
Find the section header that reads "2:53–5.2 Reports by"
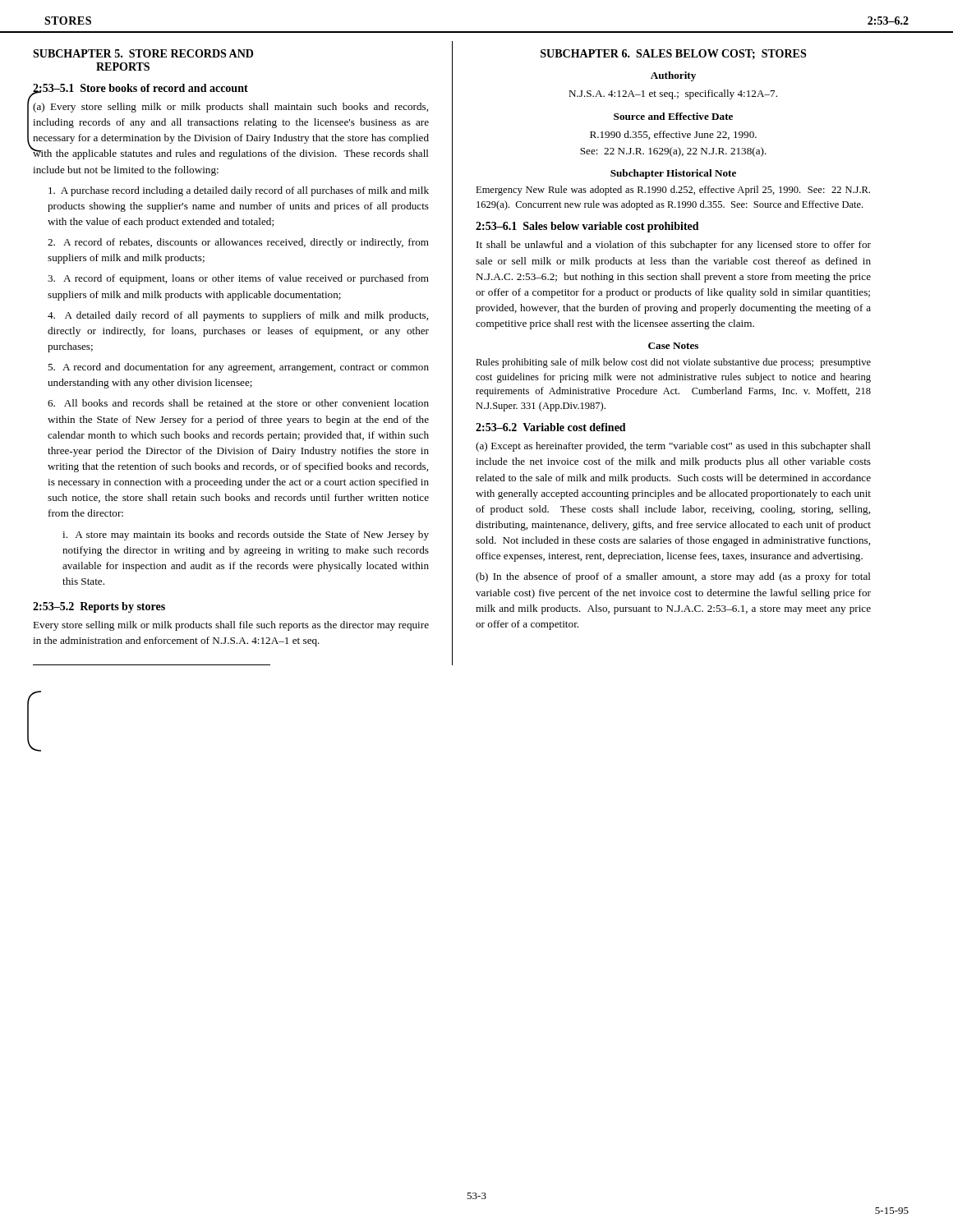[x=99, y=607]
